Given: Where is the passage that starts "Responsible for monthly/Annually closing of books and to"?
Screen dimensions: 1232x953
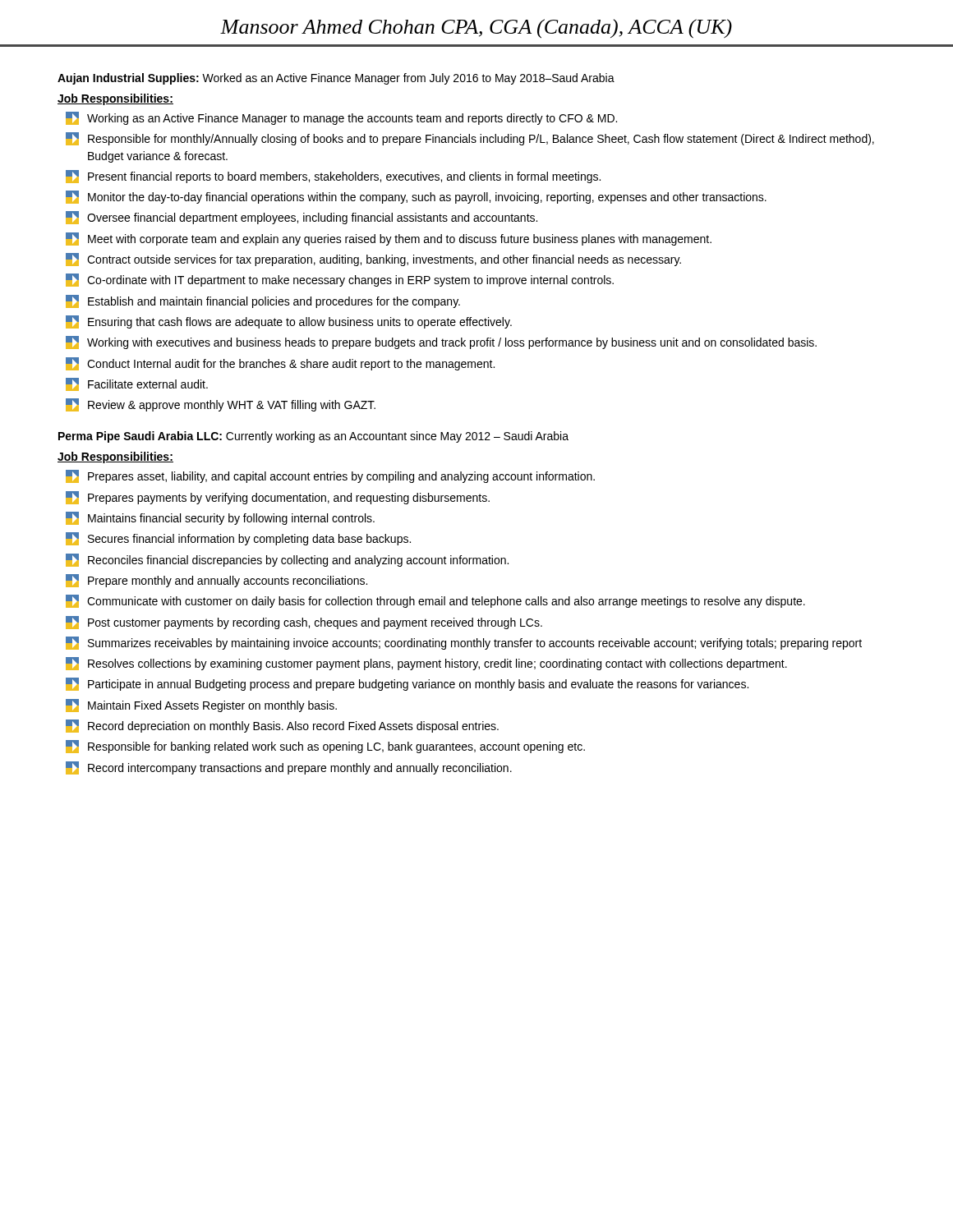Looking at the screenshot, I should [x=481, y=148].
